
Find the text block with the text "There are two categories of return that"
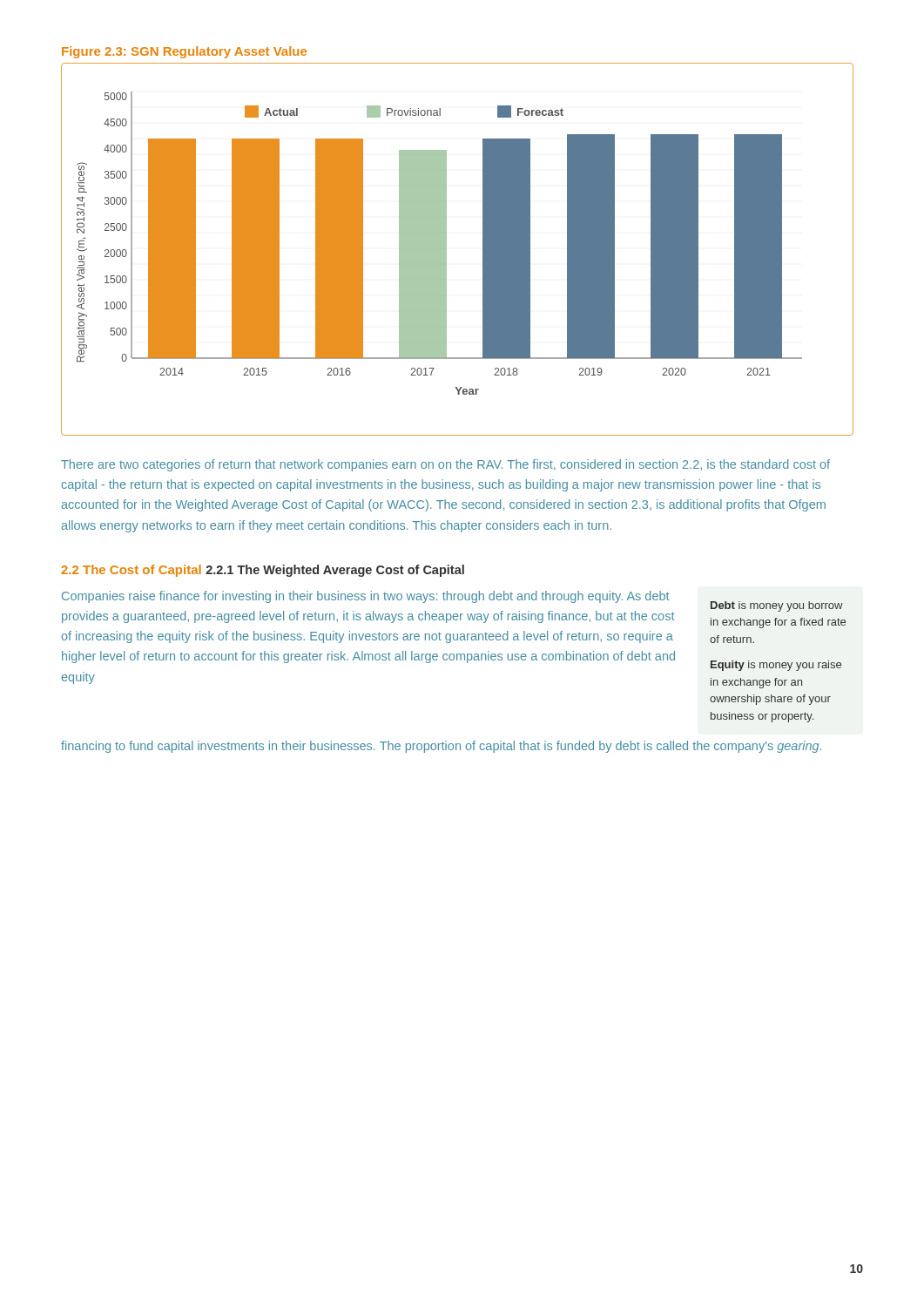pyautogui.click(x=446, y=495)
